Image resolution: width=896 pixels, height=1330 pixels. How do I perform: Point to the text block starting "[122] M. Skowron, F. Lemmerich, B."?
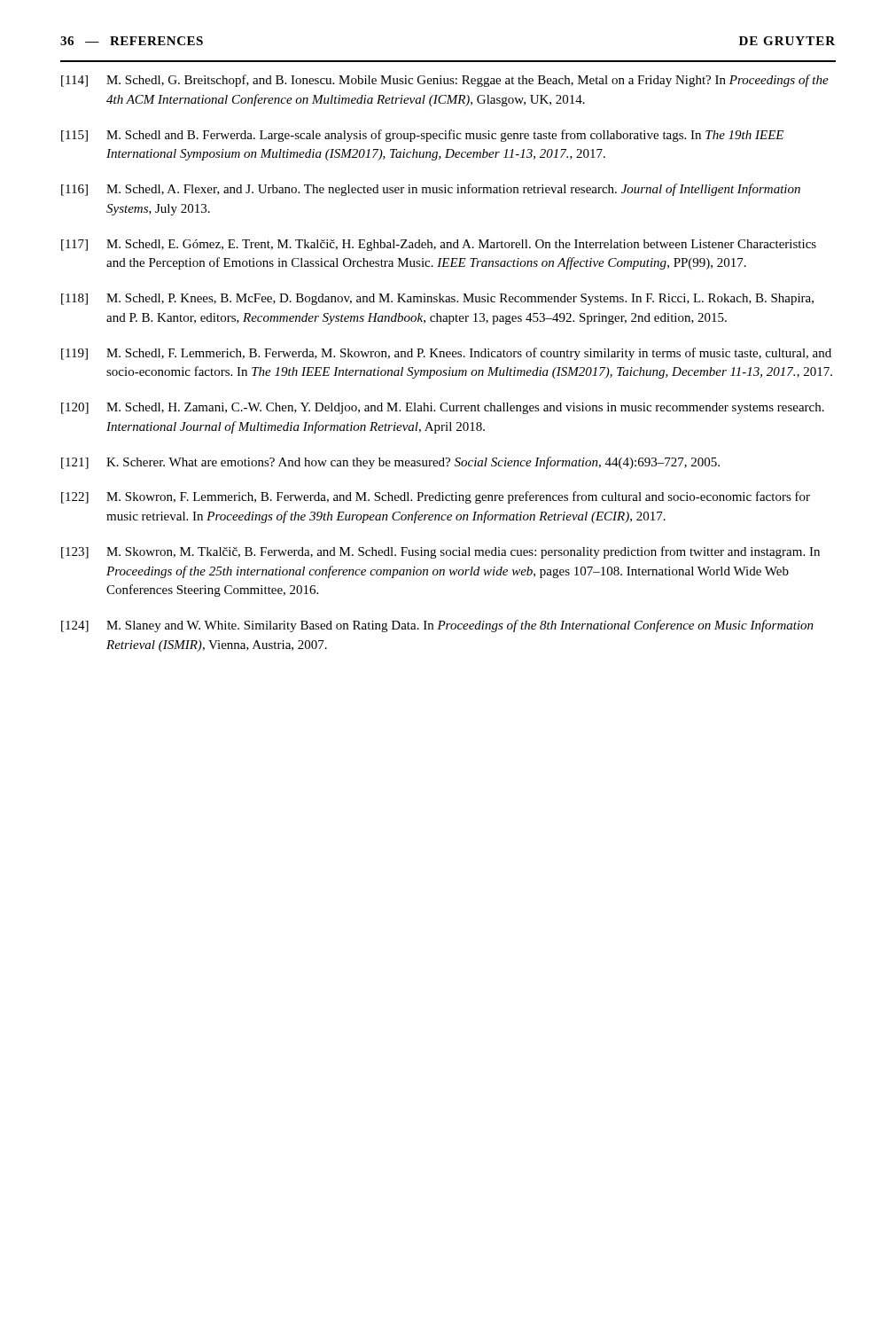448,507
